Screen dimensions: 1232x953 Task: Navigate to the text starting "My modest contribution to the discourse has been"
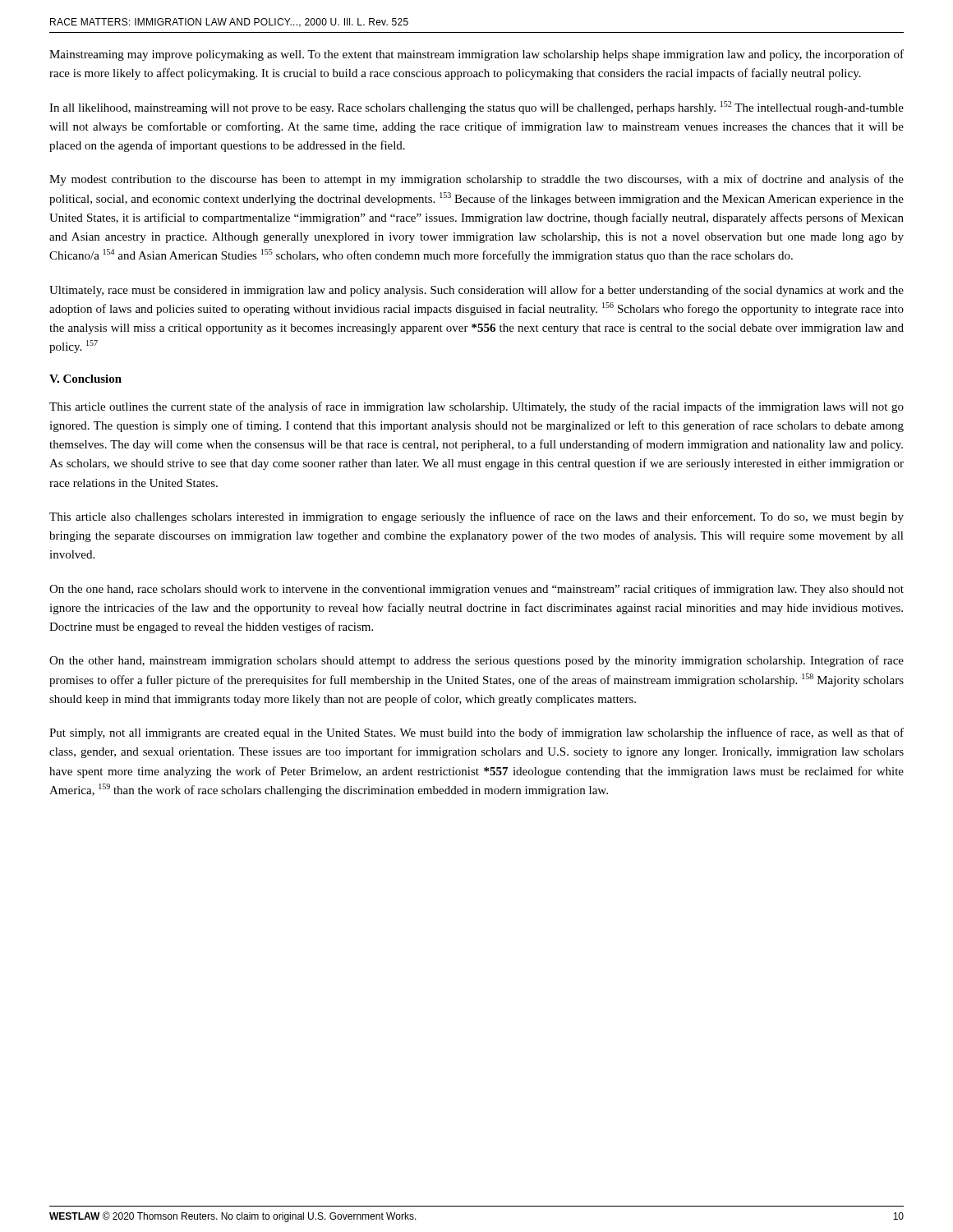click(x=476, y=217)
